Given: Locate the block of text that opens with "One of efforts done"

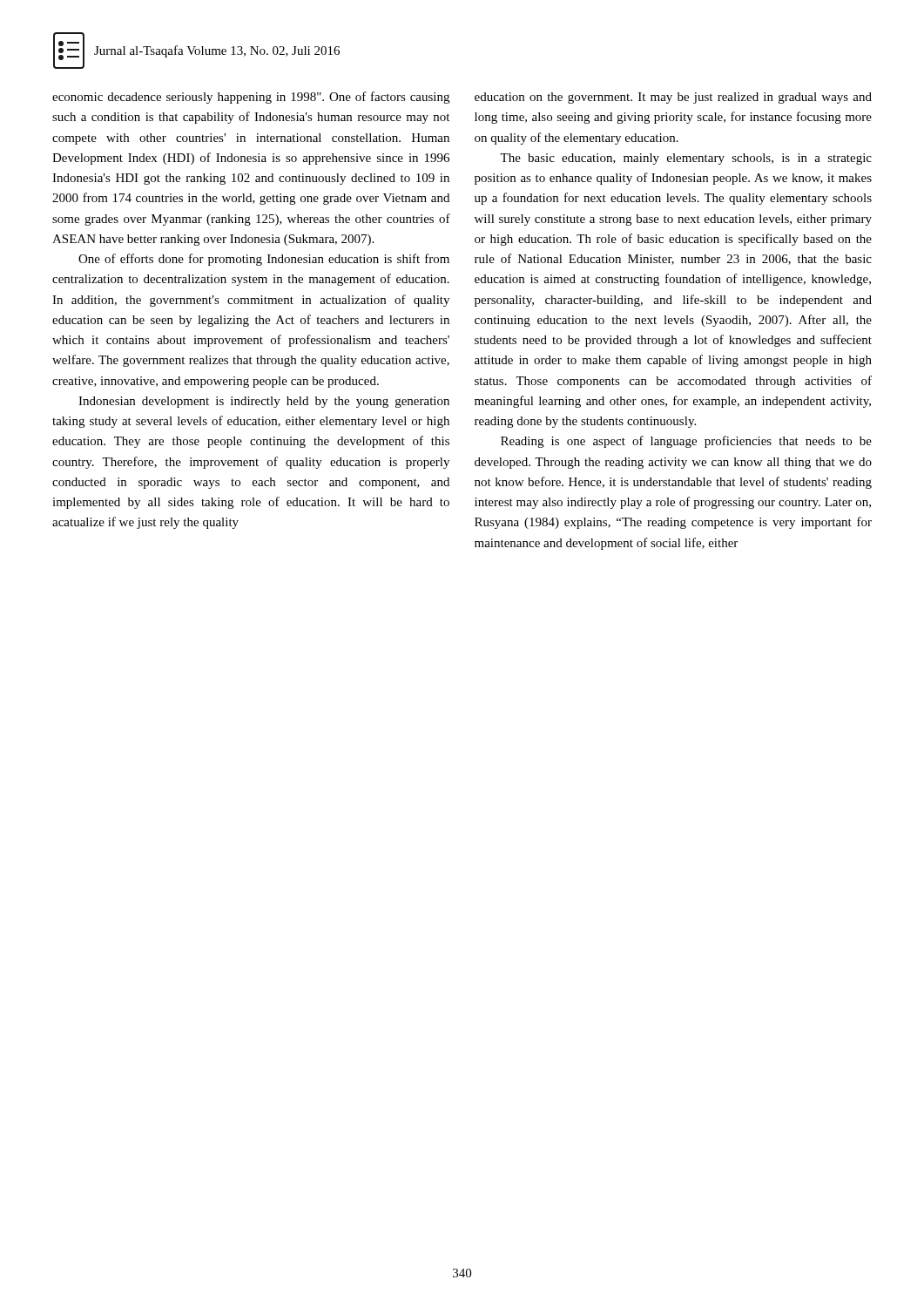Looking at the screenshot, I should (x=251, y=320).
